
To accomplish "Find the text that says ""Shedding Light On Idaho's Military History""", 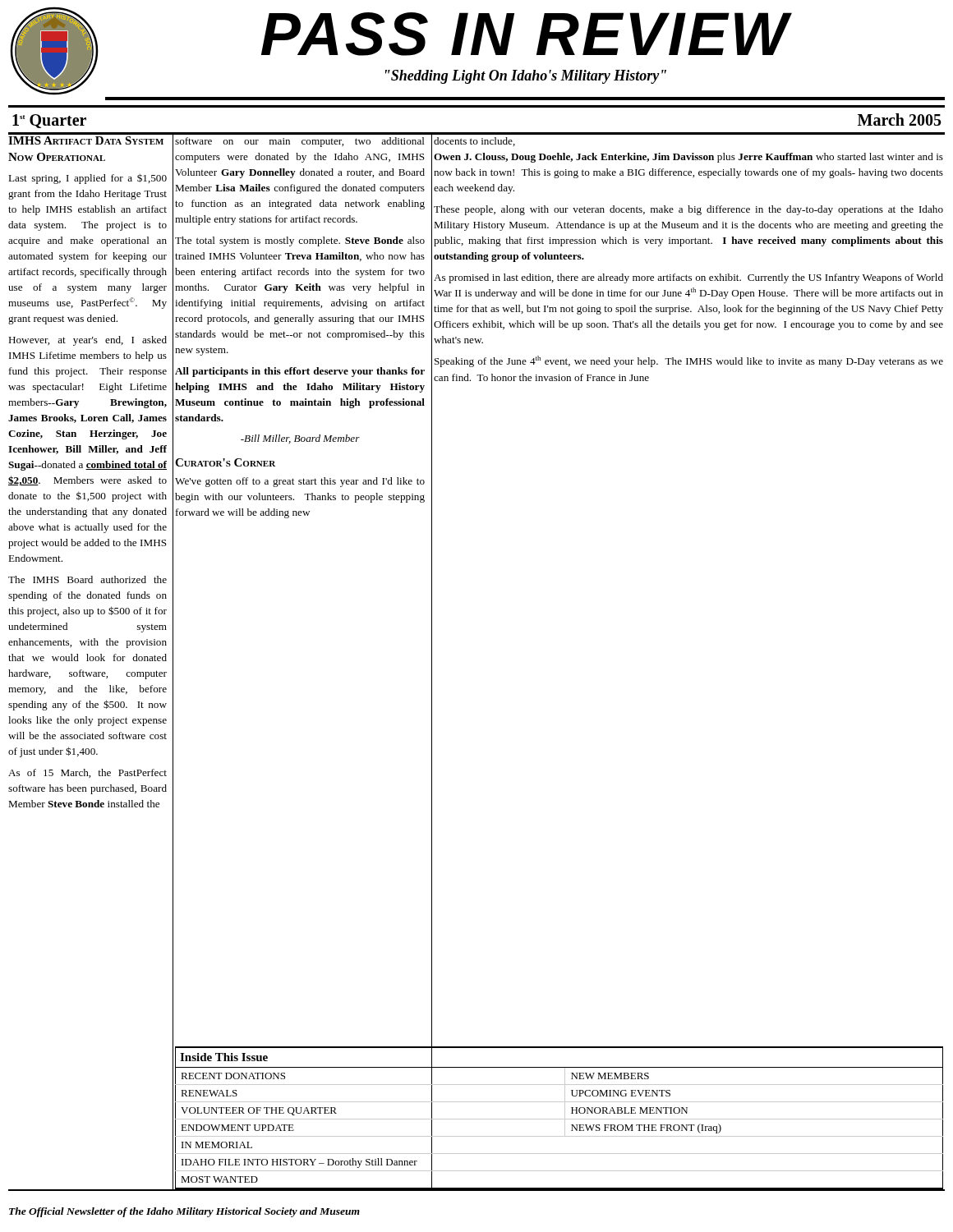I will pyautogui.click(x=525, y=76).
